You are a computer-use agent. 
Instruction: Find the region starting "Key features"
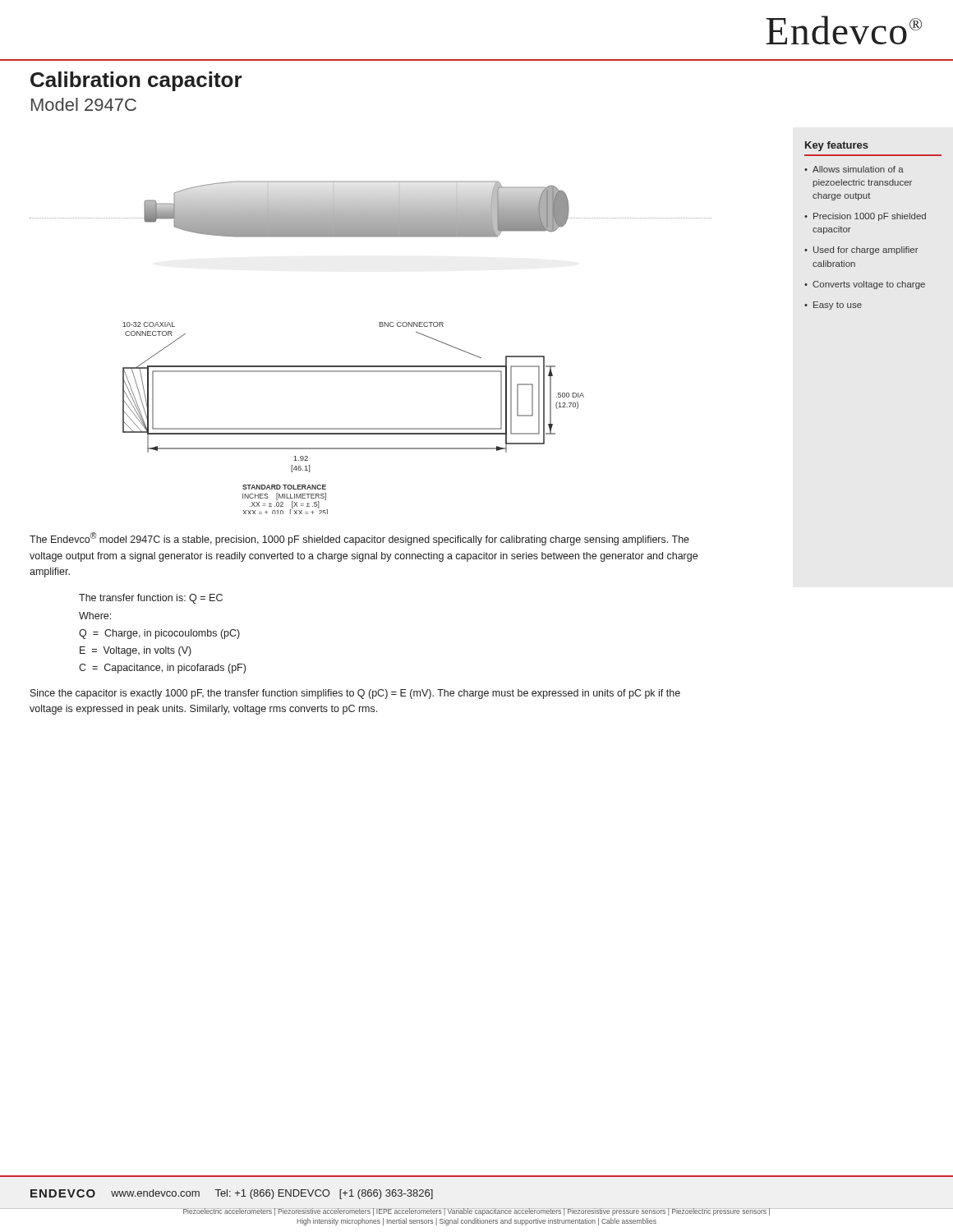pos(836,145)
